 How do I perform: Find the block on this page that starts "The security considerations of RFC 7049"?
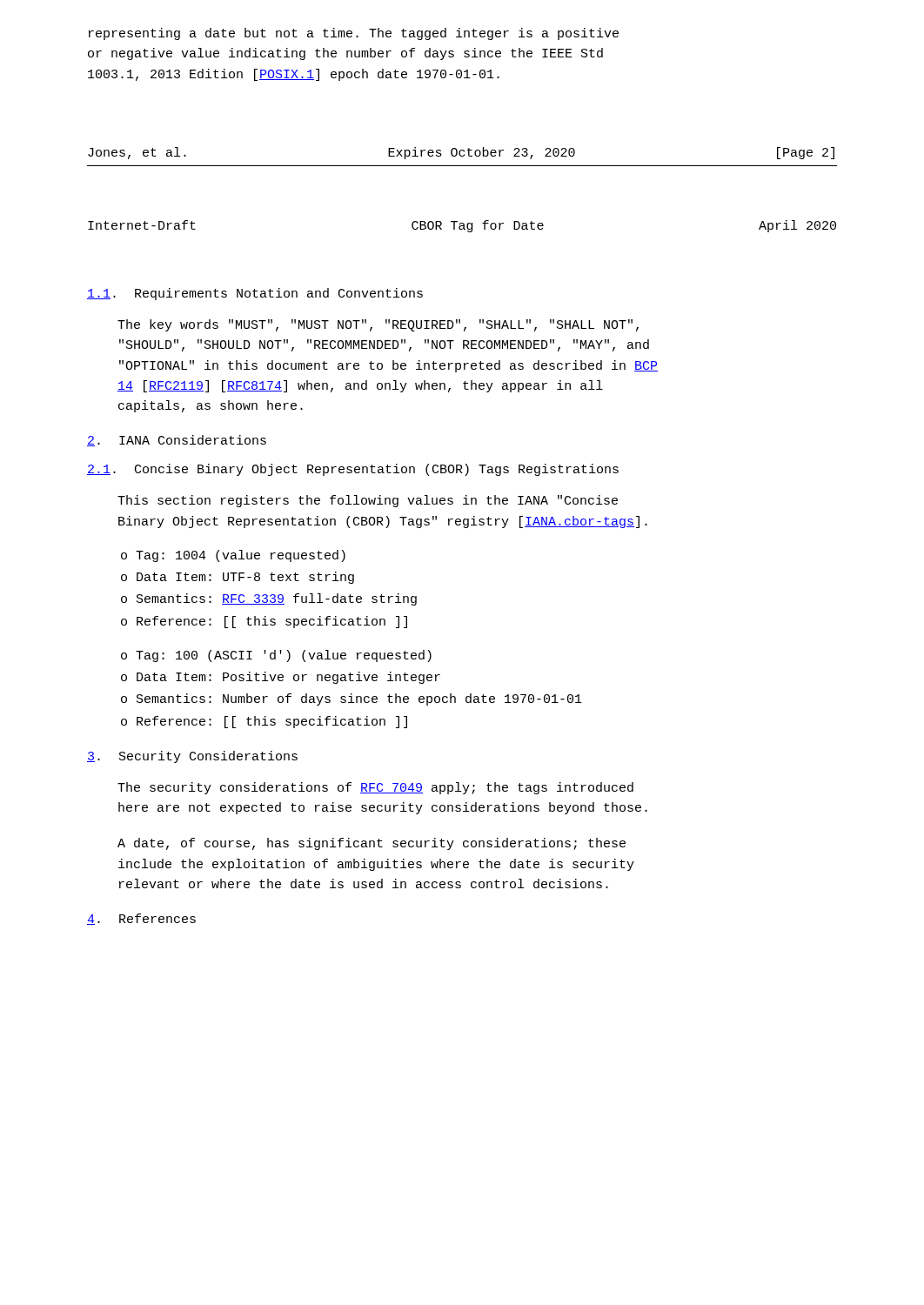coord(384,799)
